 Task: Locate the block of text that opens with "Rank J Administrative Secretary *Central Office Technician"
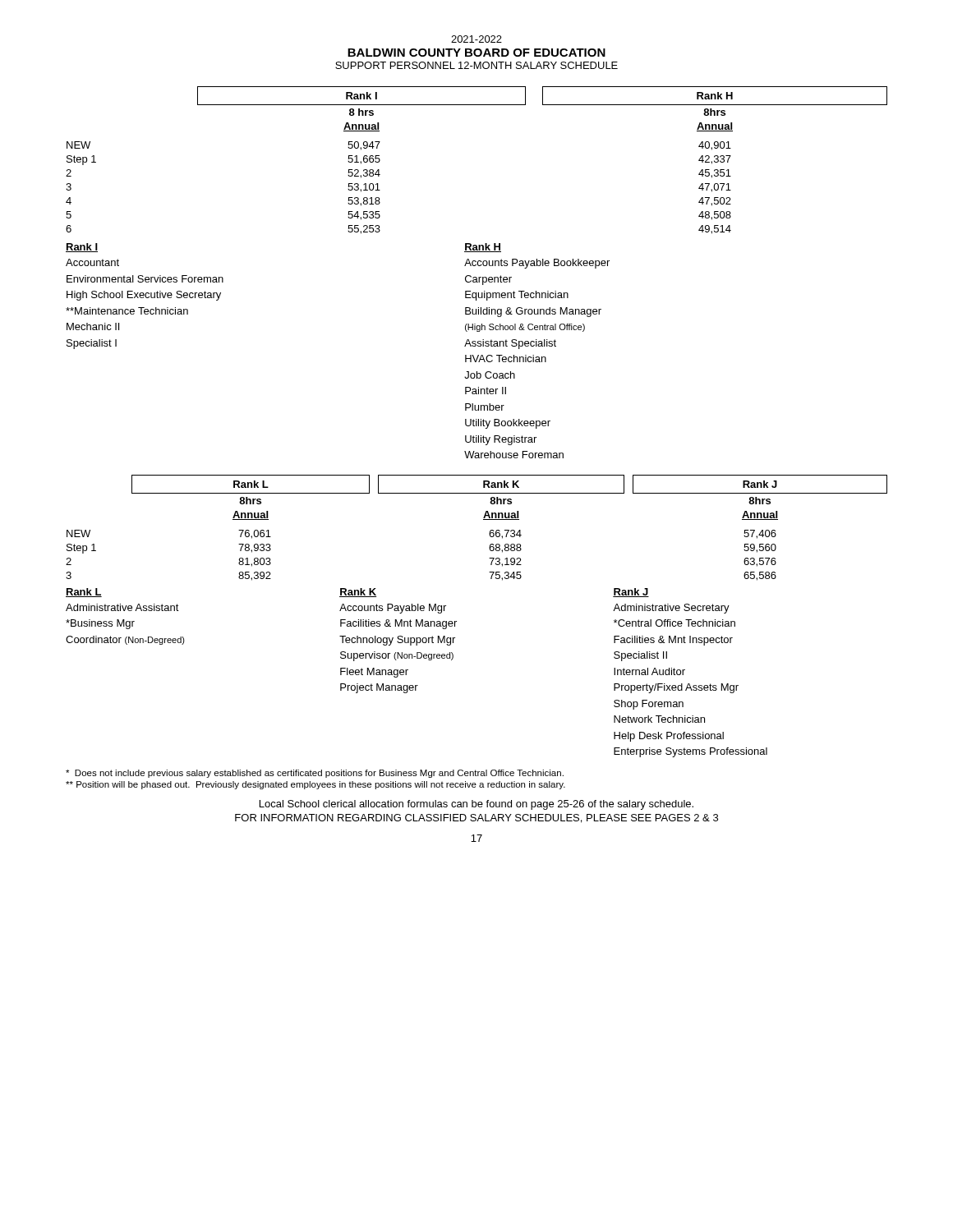pos(631,593)
